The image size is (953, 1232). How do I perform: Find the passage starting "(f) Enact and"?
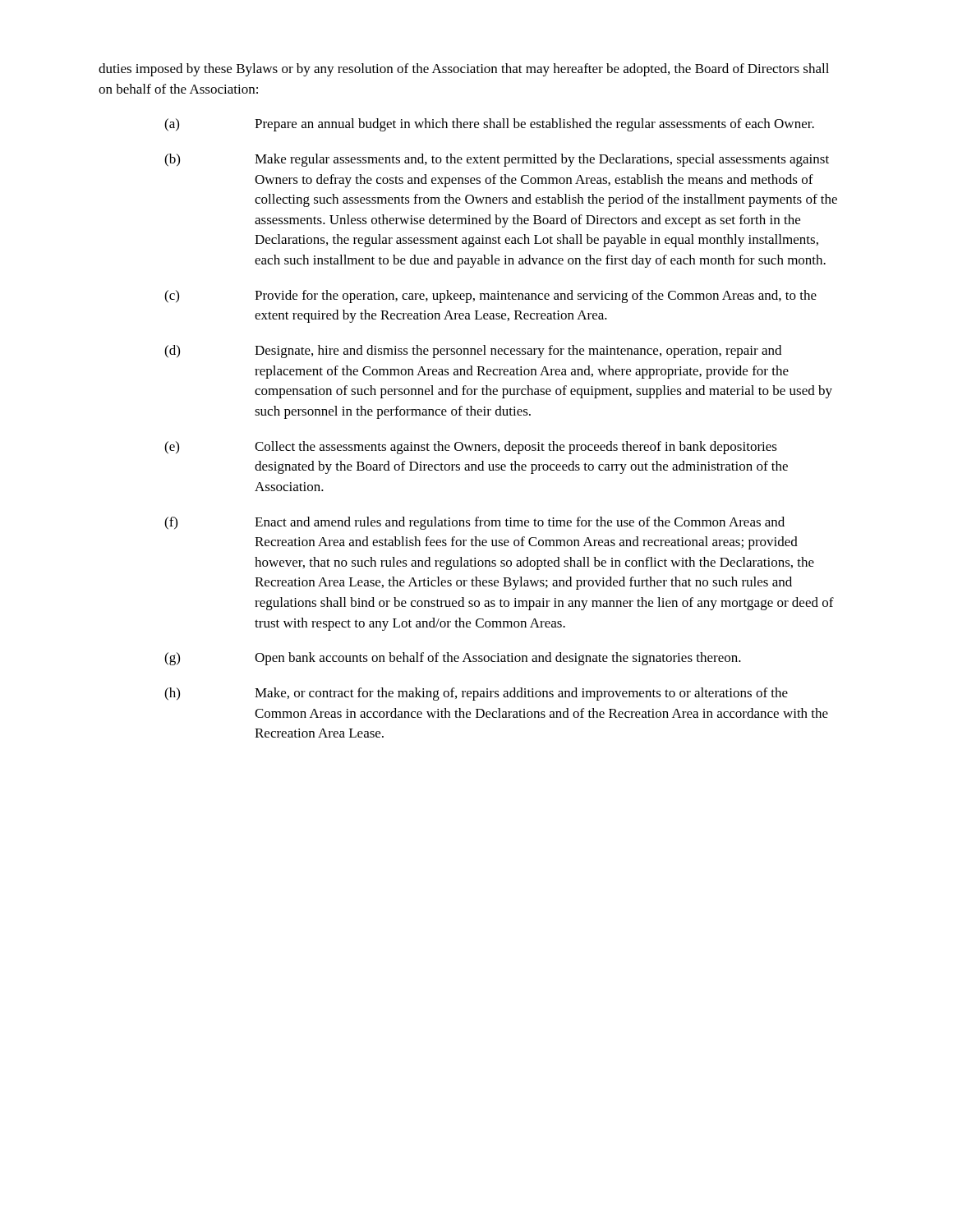[x=468, y=573]
